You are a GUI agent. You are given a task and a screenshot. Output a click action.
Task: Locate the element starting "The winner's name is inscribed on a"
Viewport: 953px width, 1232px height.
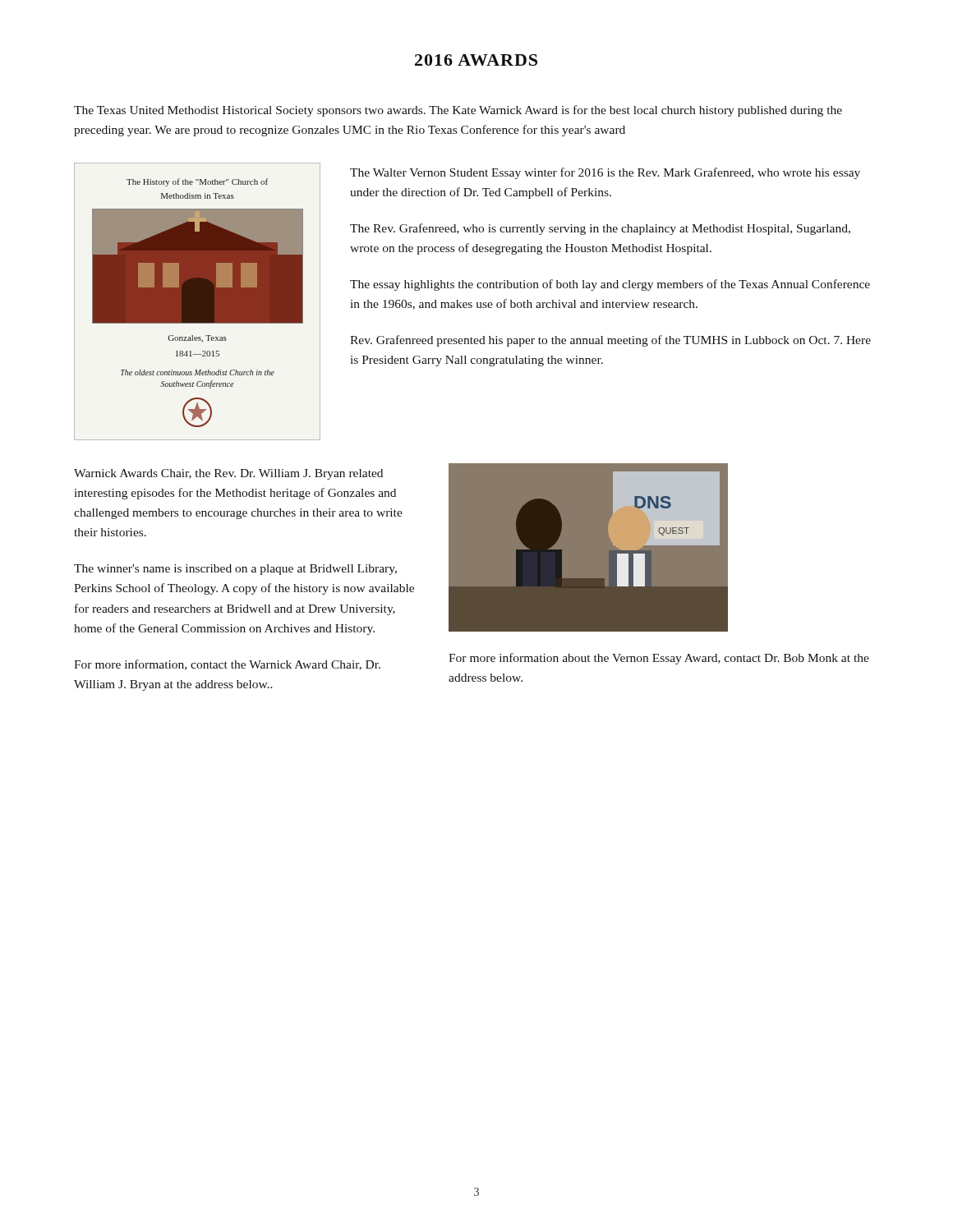pyautogui.click(x=244, y=598)
